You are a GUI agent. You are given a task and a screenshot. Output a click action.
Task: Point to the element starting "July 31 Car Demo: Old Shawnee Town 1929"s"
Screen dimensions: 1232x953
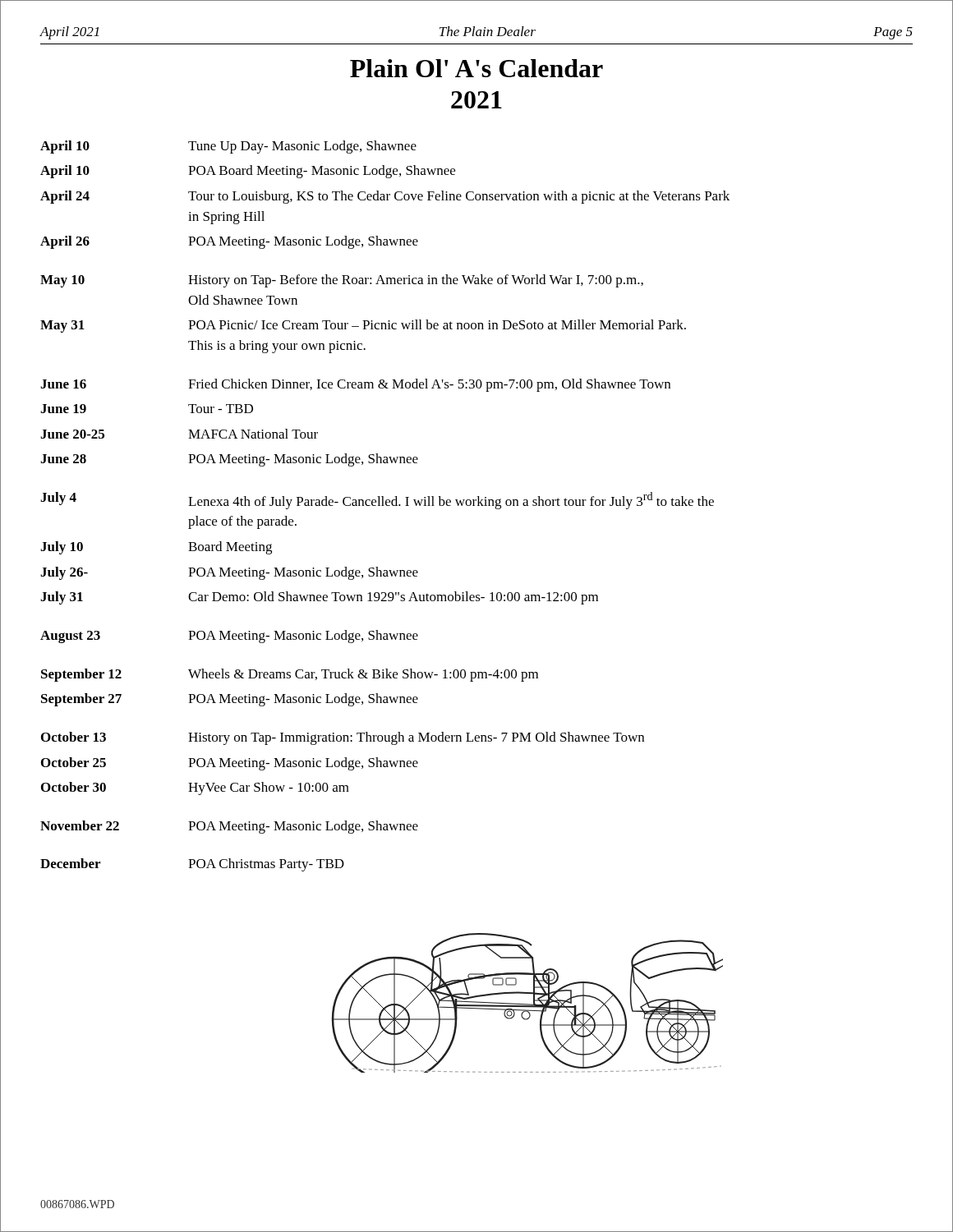[476, 598]
